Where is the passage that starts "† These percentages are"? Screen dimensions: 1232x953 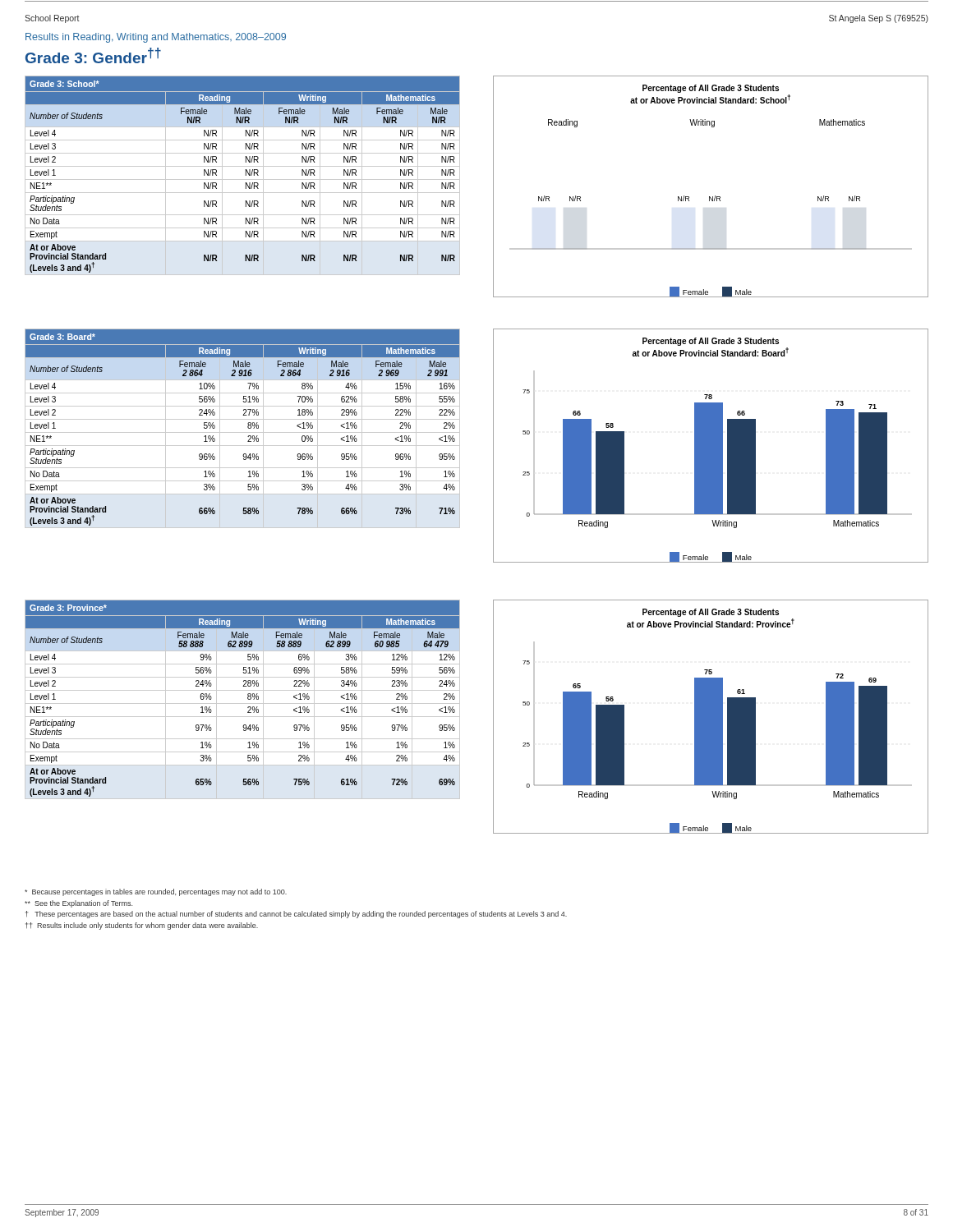(296, 914)
